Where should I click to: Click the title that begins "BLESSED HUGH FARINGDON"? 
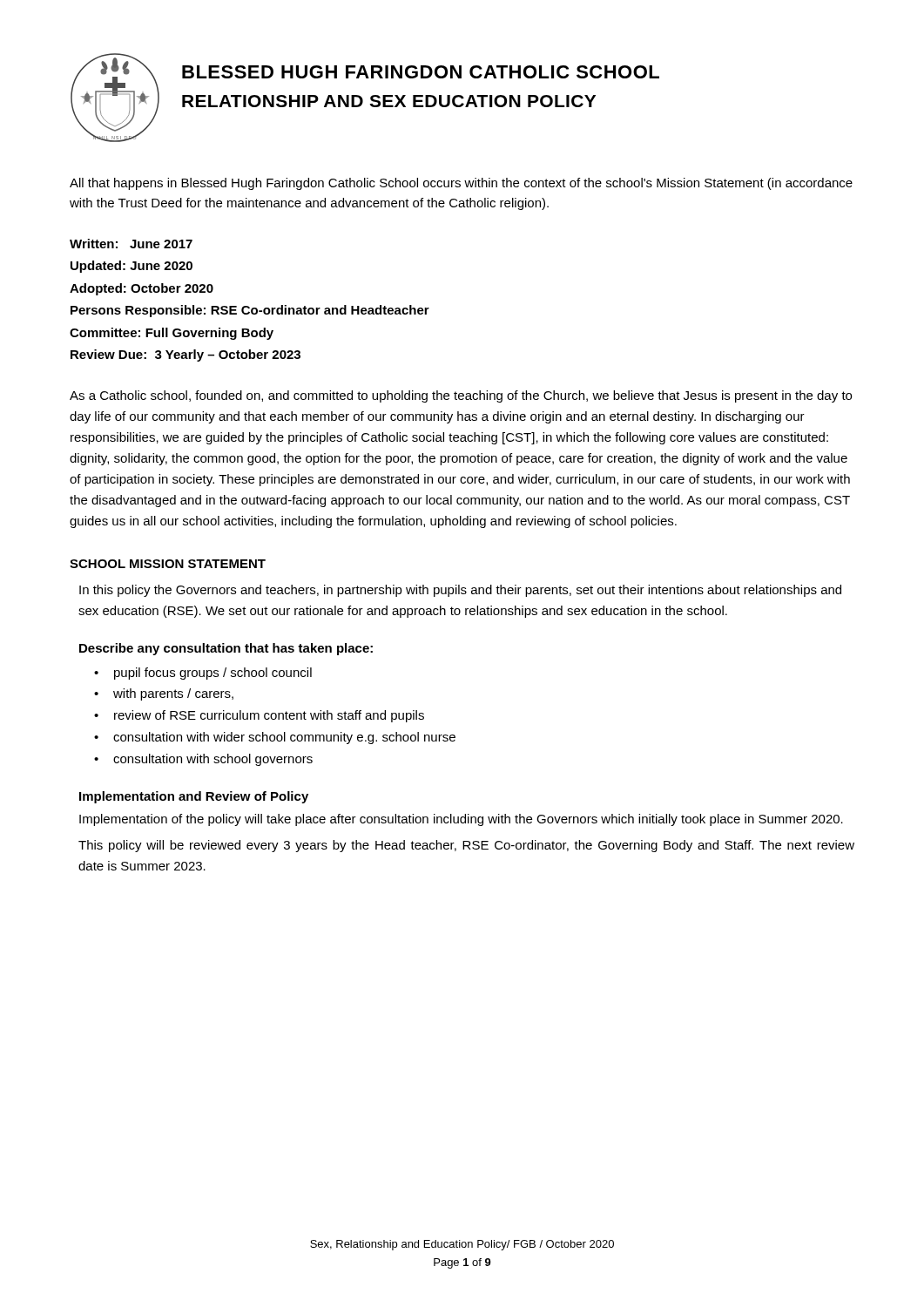click(x=421, y=72)
